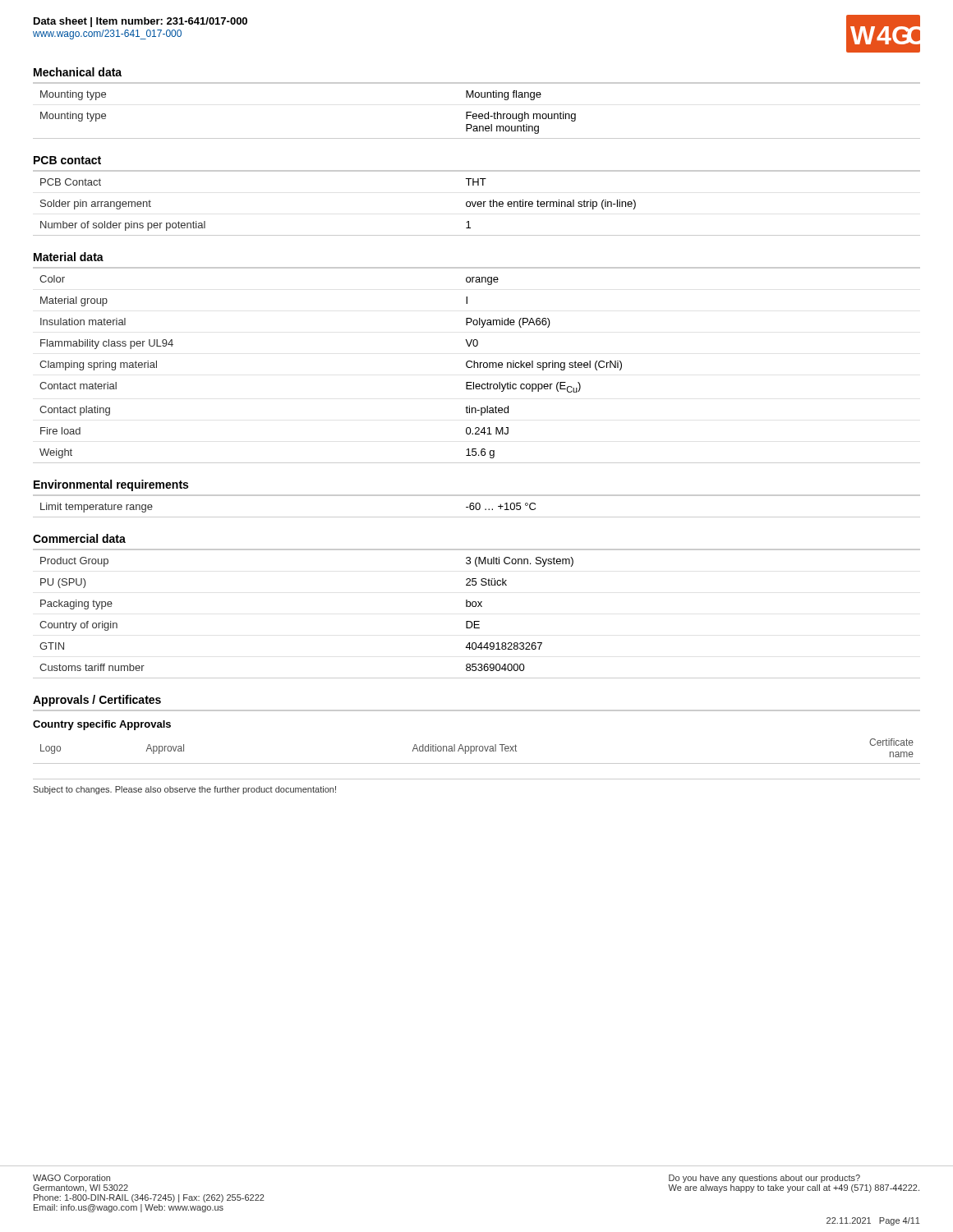Viewport: 953px width, 1232px height.
Task: Select the table that reads "Customs tariff number"
Action: coord(476,614)
